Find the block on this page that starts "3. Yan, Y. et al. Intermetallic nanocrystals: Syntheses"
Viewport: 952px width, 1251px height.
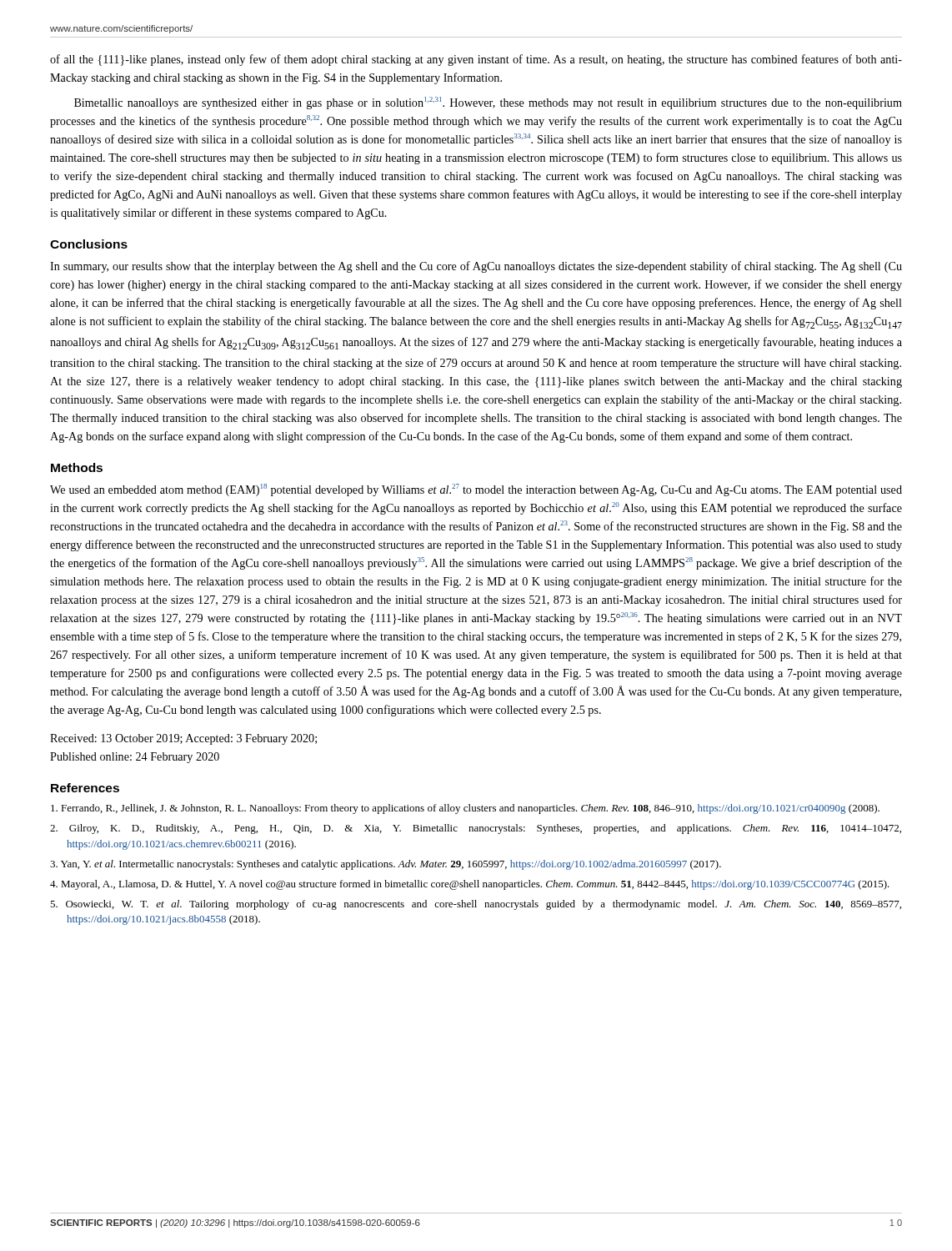pos(386,863)
